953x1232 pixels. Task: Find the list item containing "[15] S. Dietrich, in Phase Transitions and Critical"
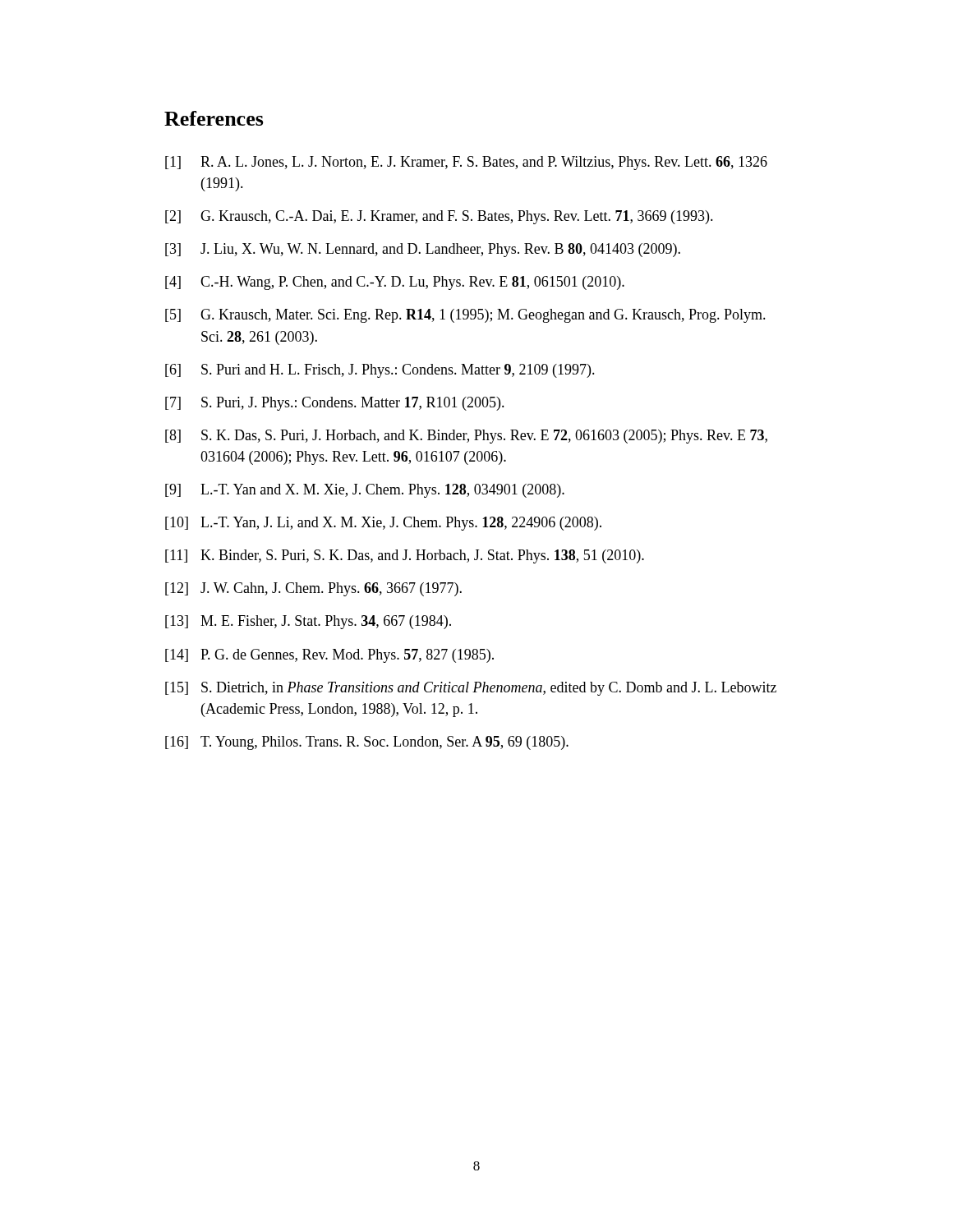coord(476,698)
